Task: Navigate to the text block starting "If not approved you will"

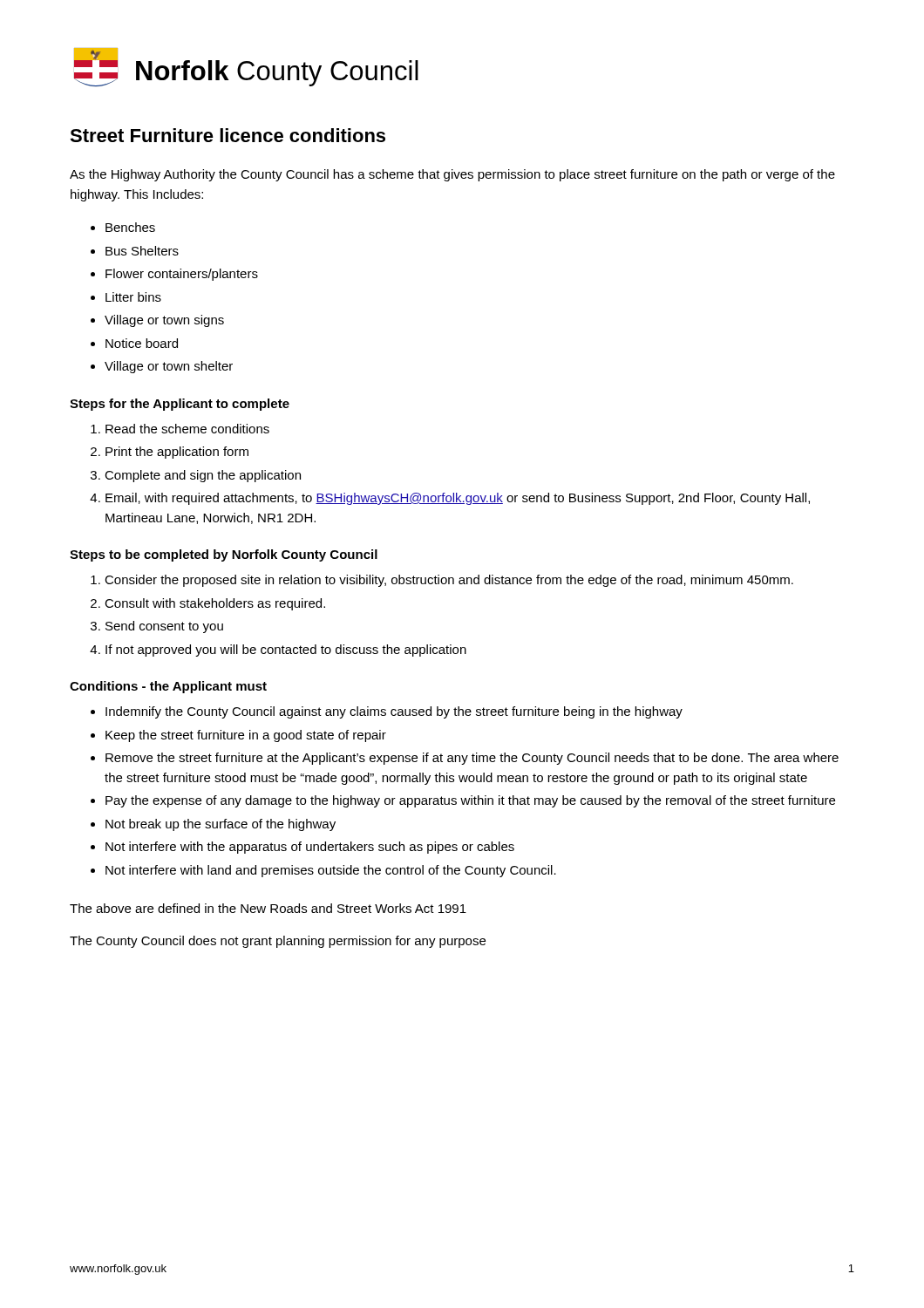Action: pos(286,649)
